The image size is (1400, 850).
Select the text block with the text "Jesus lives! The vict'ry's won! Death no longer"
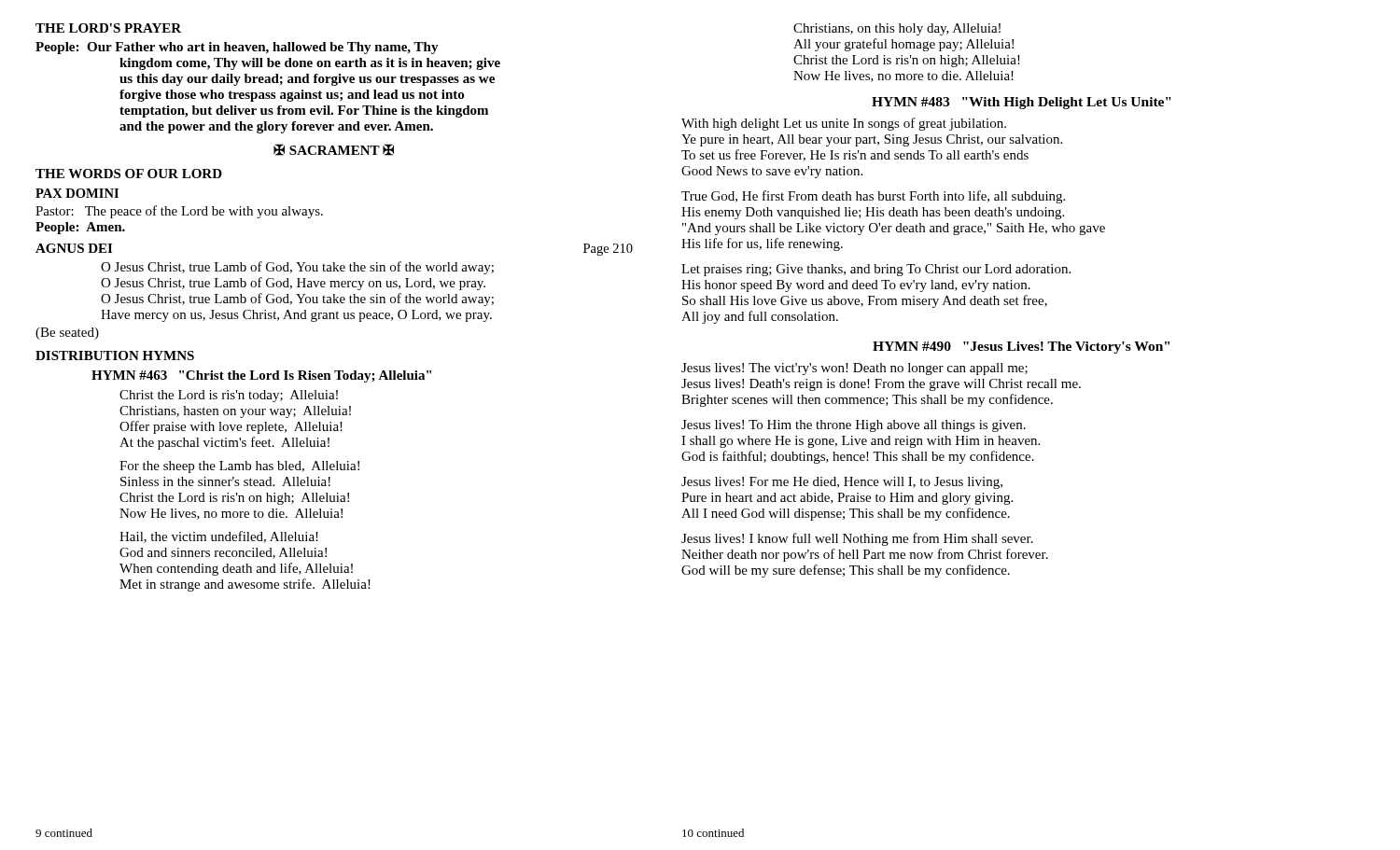[x=882, y=383]
